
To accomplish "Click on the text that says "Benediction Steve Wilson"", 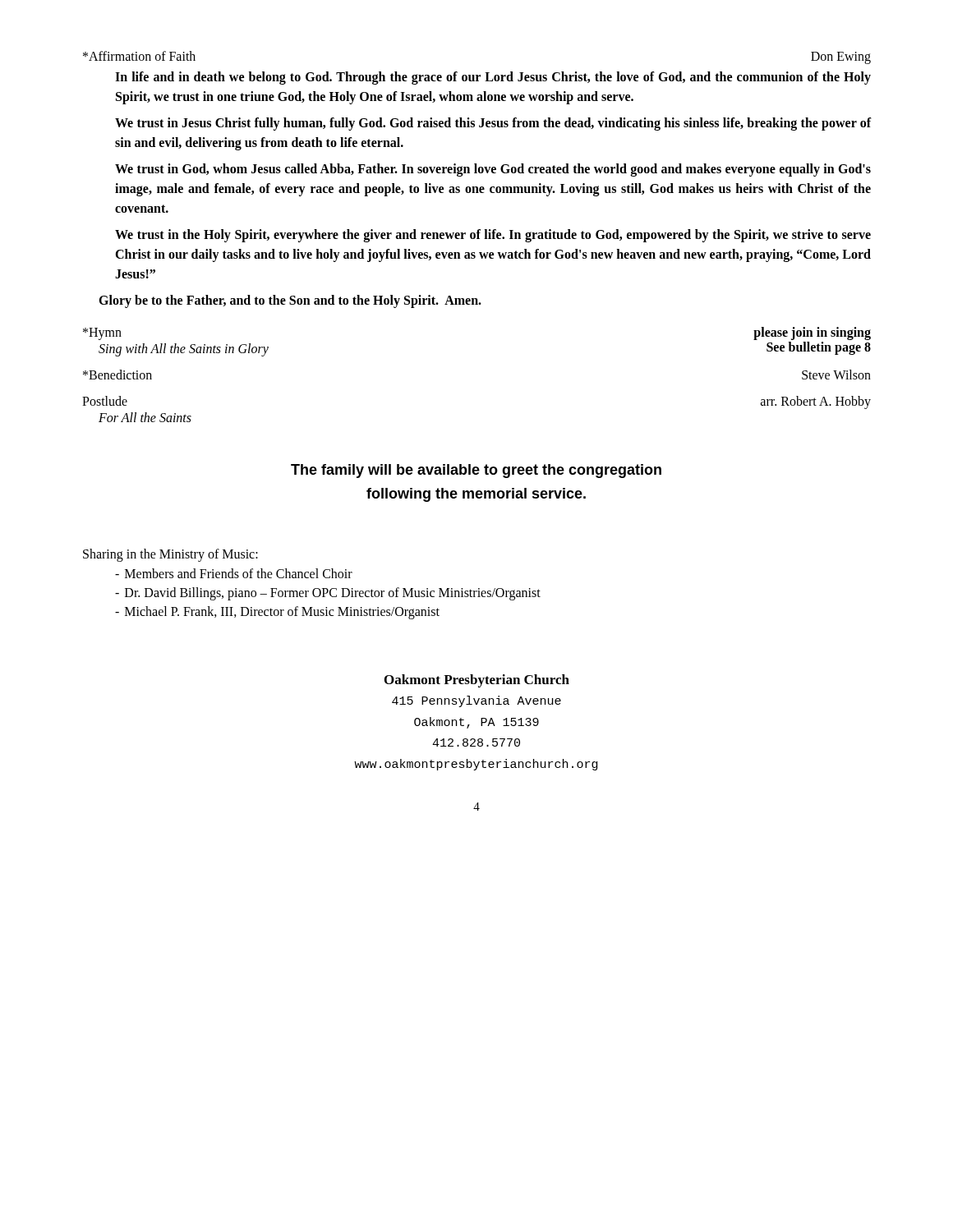I will 118,374.
